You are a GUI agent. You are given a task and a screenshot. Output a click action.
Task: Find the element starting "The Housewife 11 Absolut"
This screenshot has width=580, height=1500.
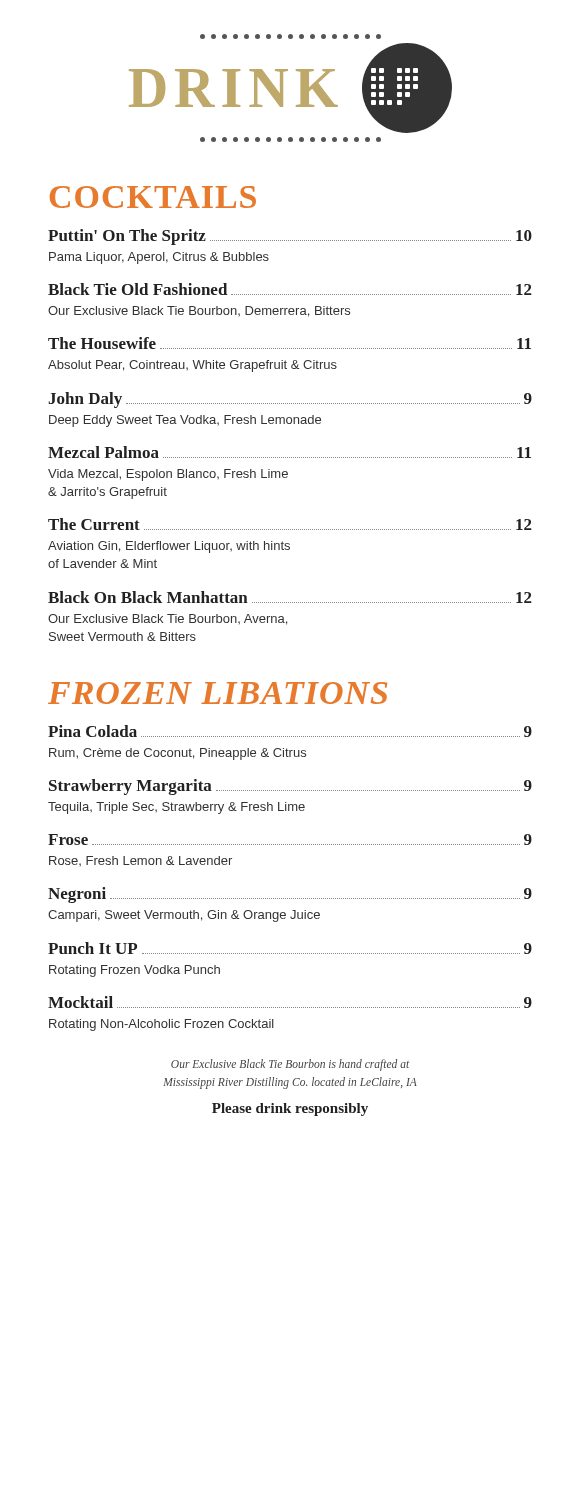click(x=290, y=354)
